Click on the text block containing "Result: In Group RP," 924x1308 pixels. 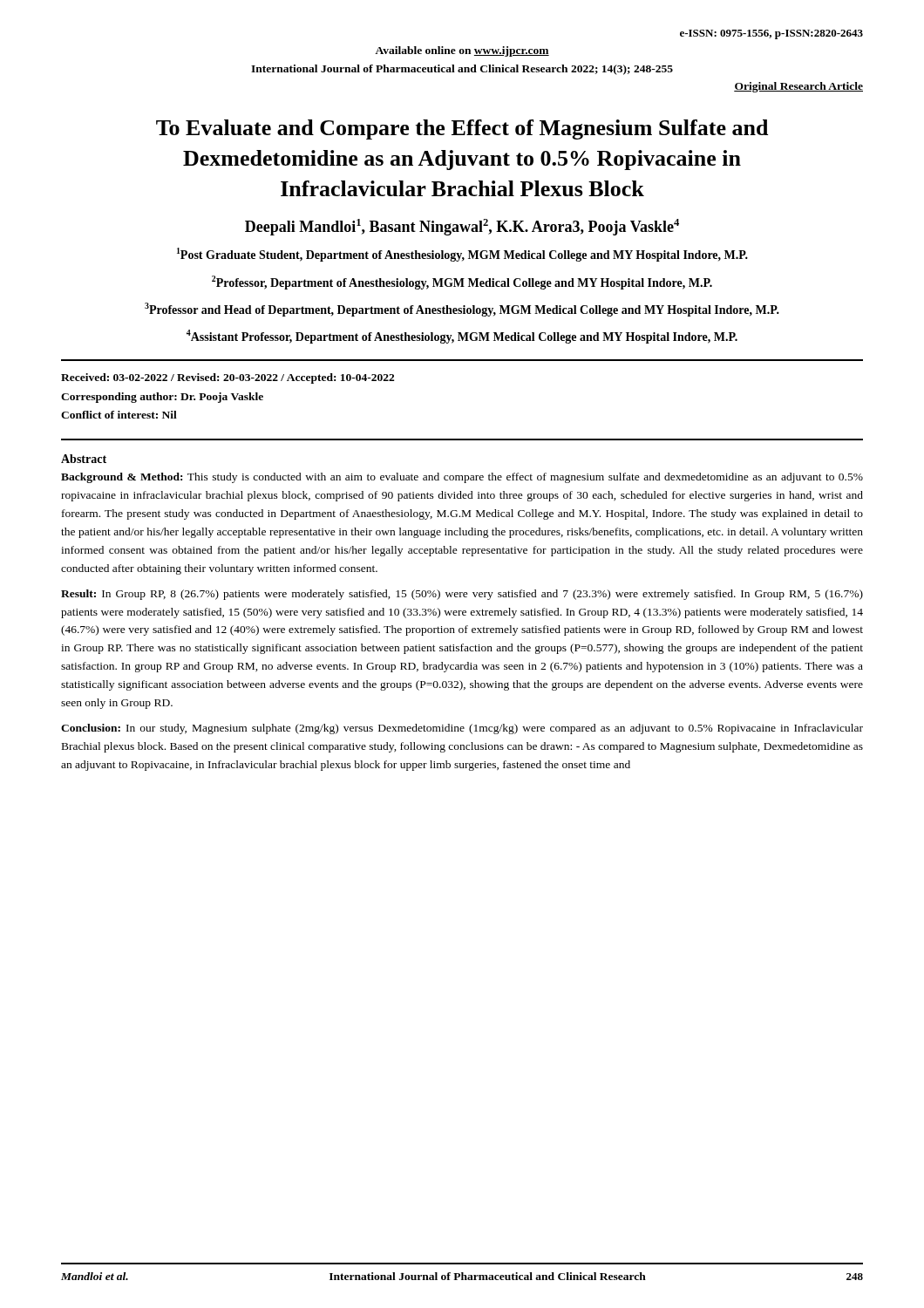(x=462, y=648)
